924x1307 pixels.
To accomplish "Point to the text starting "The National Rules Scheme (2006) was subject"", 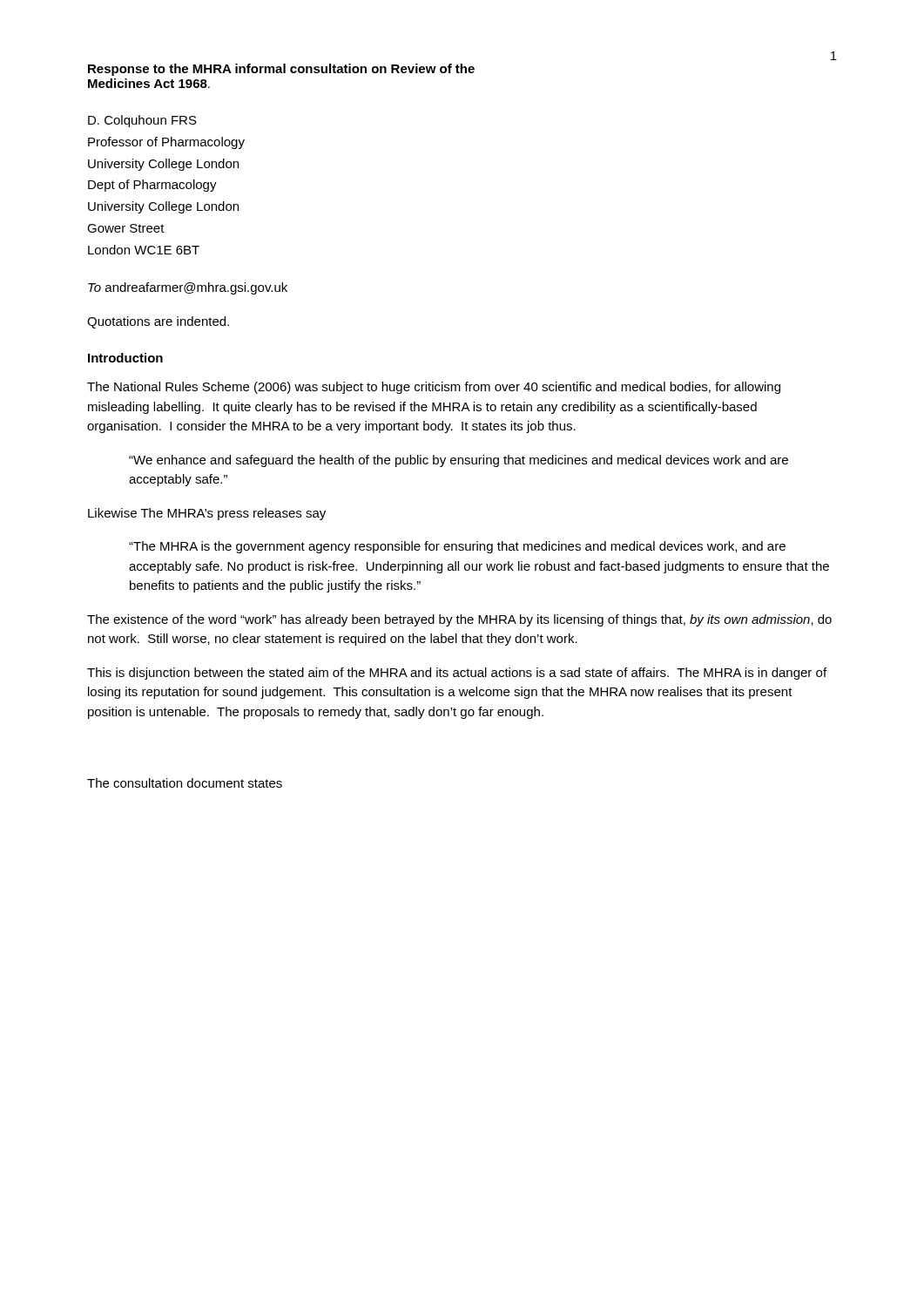I will (x=434, y=406).
